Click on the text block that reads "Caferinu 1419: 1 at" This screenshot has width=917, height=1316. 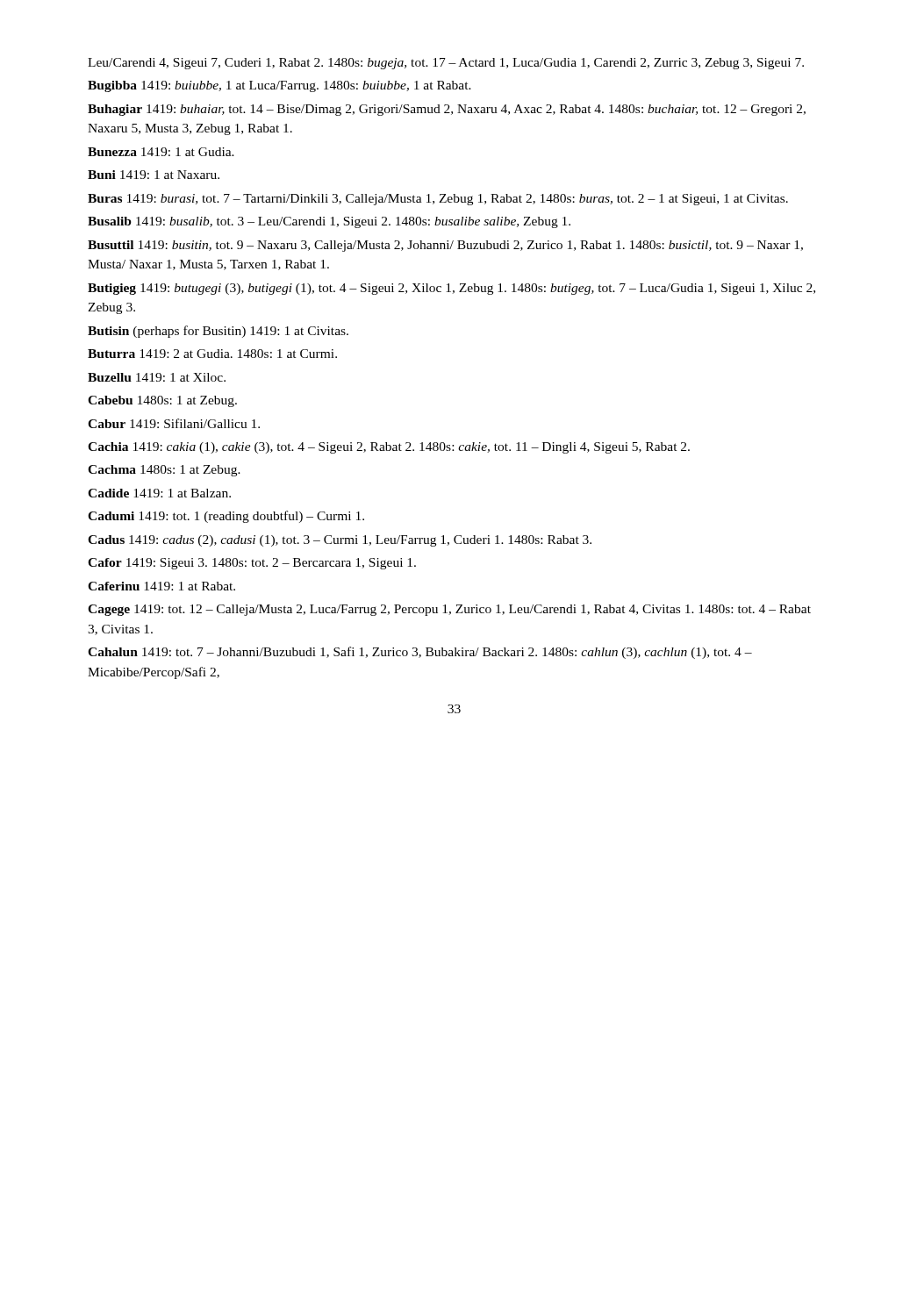[x=162, y=585]
